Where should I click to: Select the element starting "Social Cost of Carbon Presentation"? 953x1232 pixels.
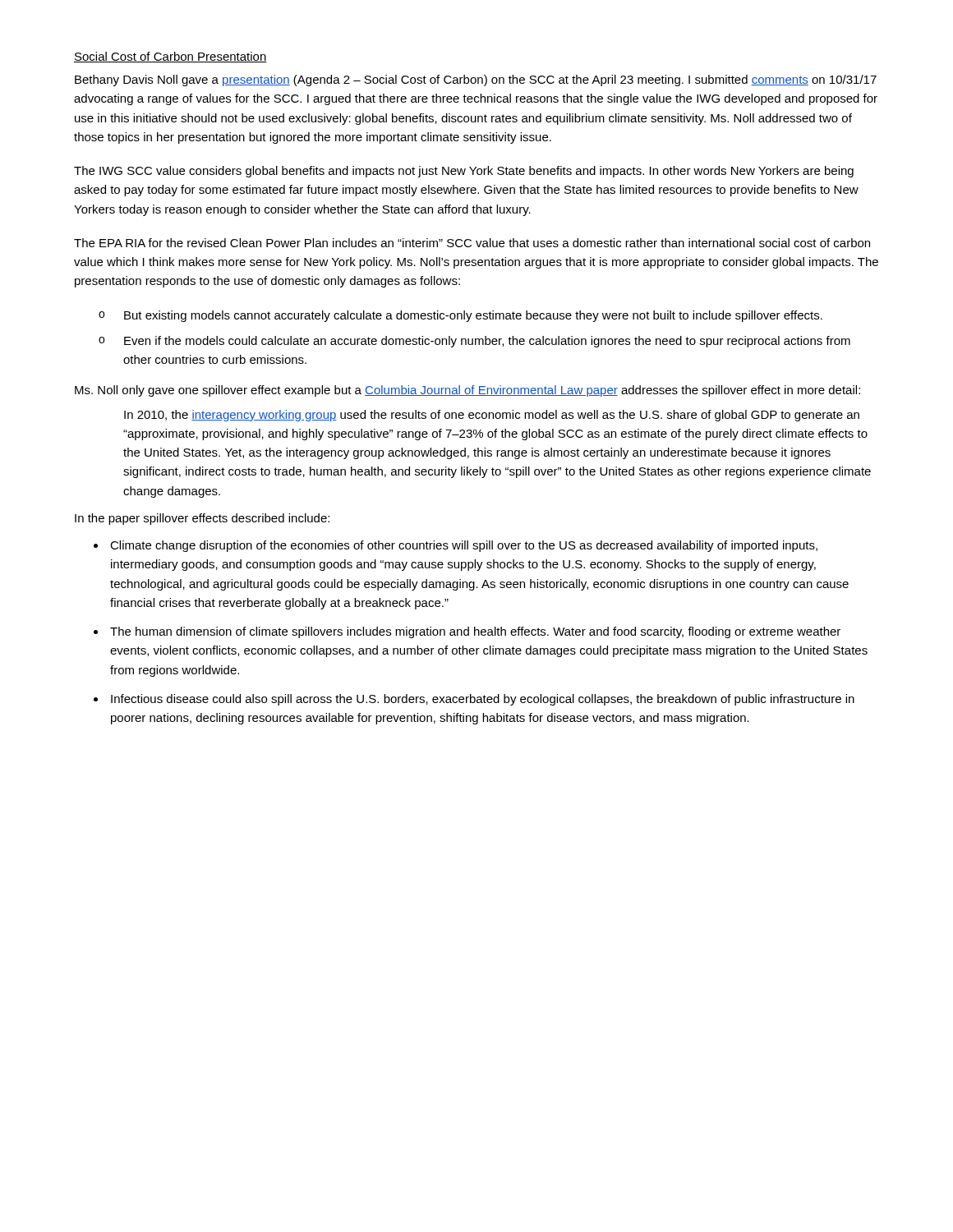tap(170, 56)
